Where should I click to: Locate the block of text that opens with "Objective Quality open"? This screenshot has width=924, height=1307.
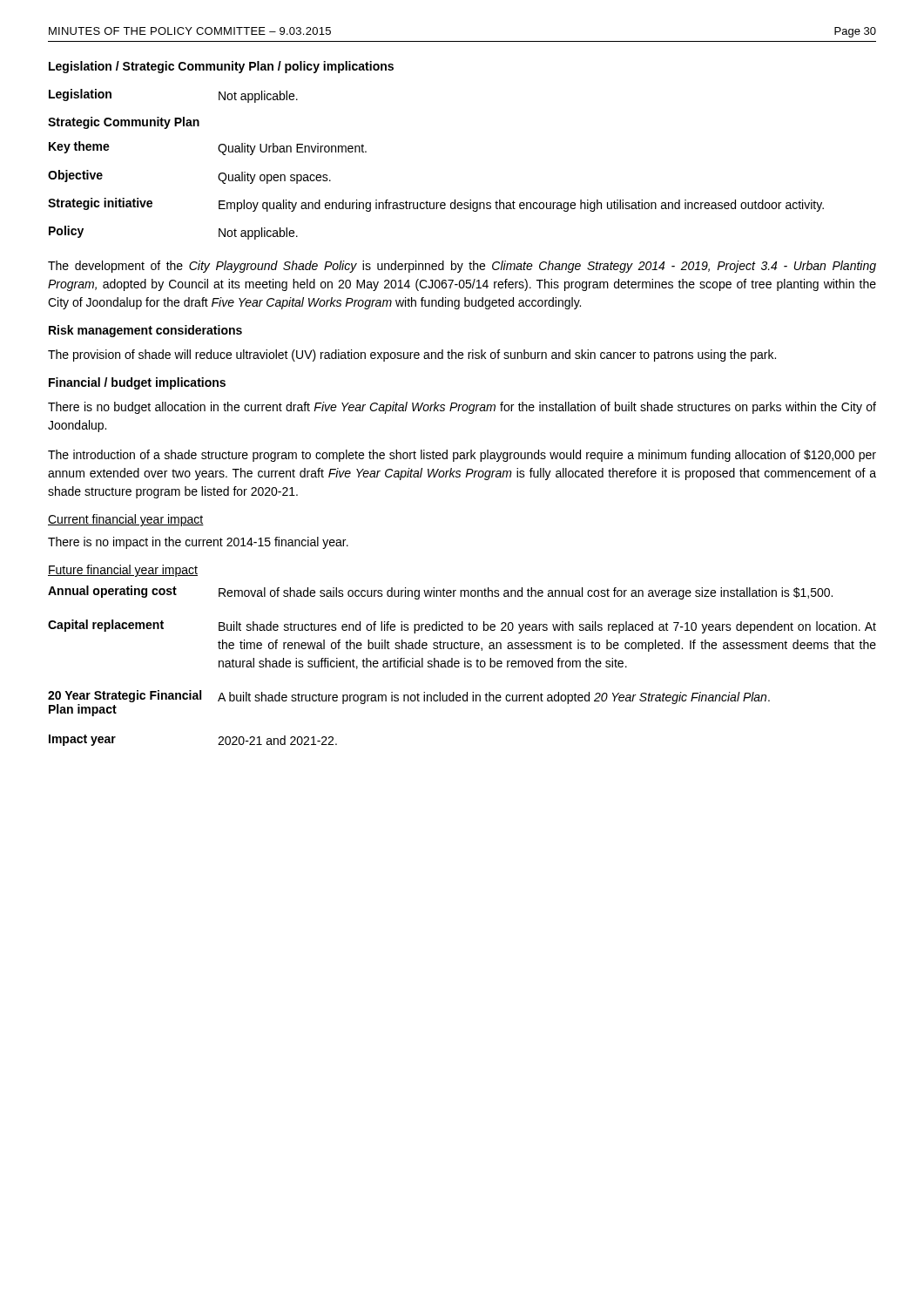tap(83, 176)
